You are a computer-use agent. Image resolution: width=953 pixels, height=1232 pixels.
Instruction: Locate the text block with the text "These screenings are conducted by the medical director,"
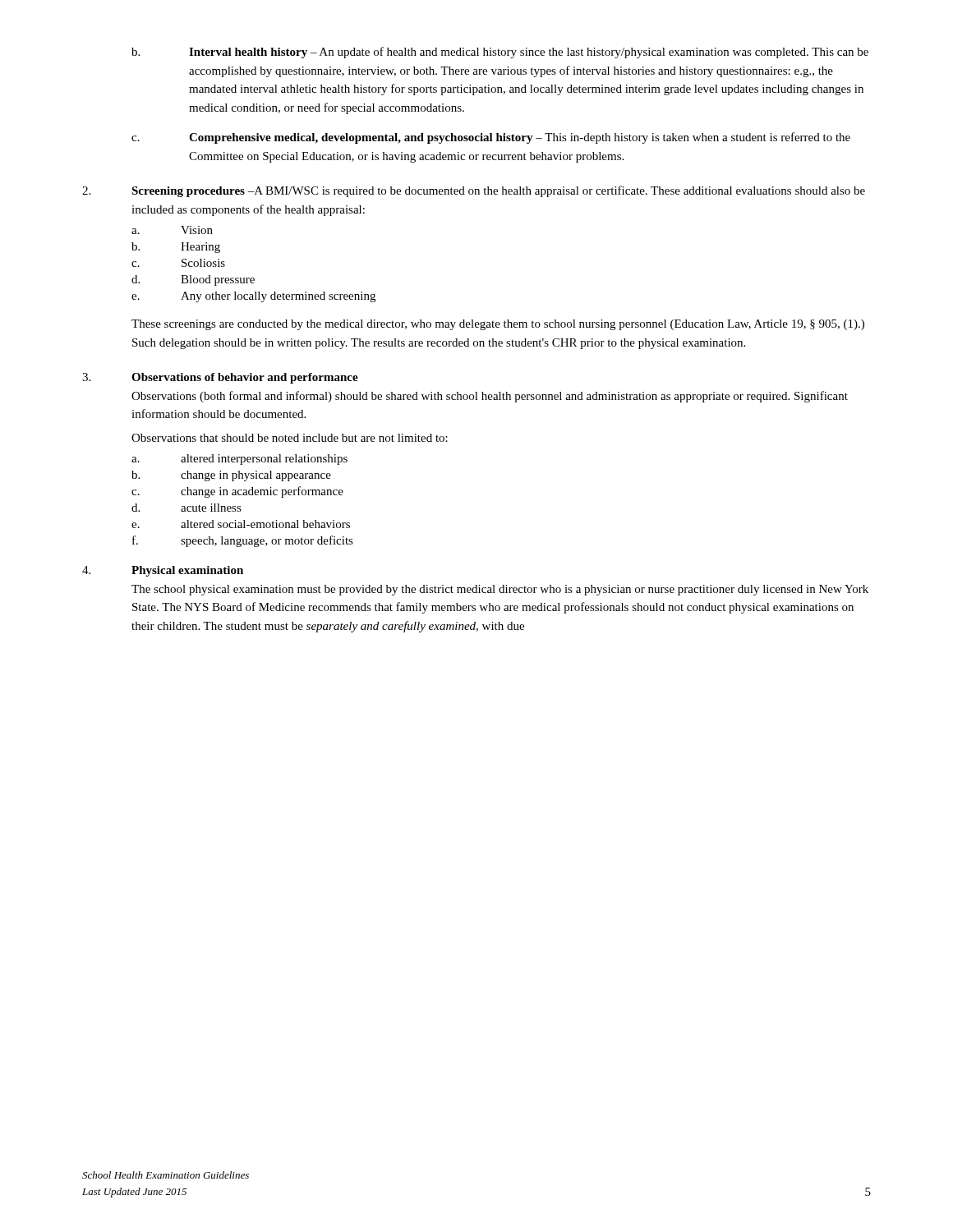[x=498, y=333]
